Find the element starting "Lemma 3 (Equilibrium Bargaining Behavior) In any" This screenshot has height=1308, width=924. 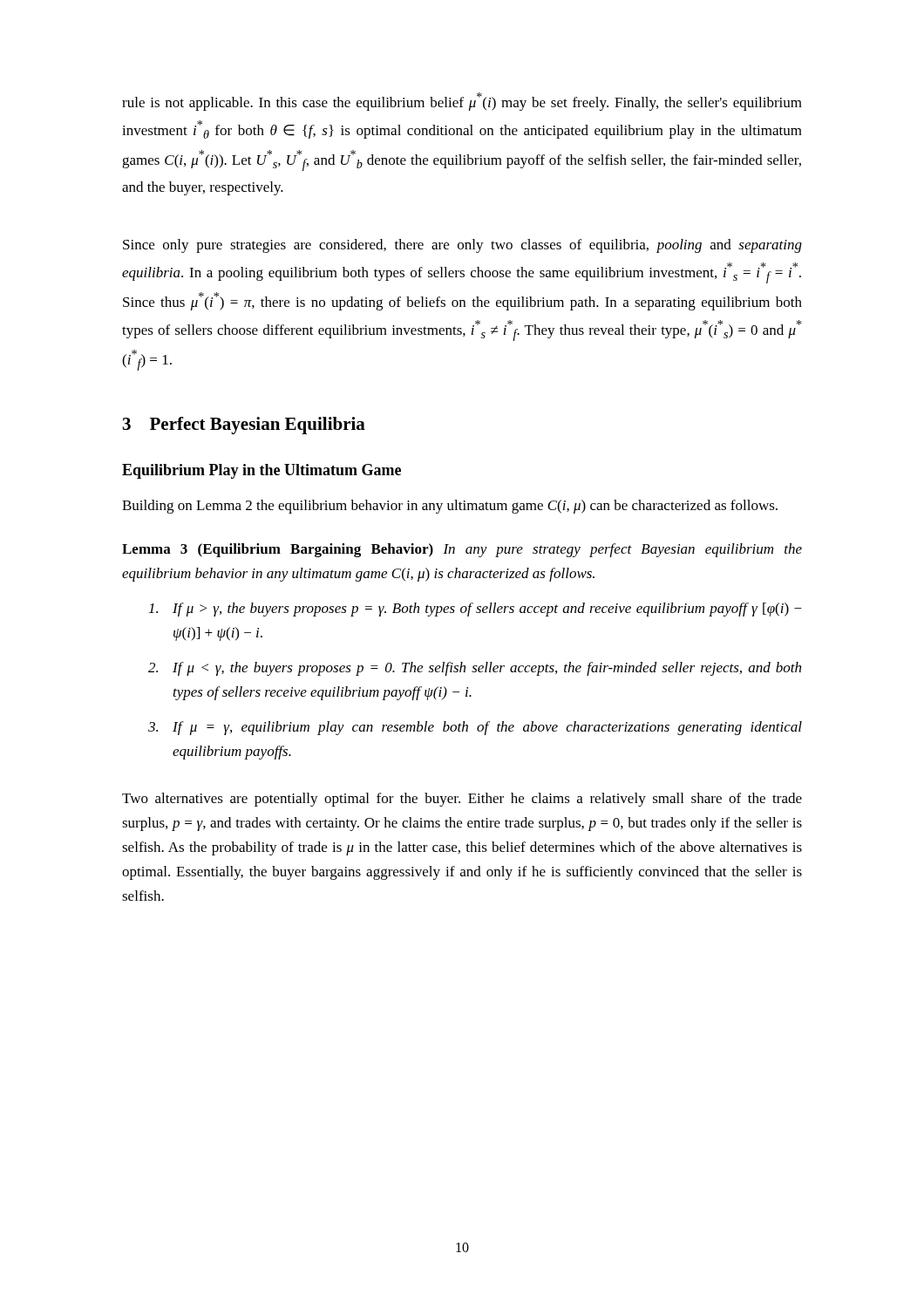[462, 561]
